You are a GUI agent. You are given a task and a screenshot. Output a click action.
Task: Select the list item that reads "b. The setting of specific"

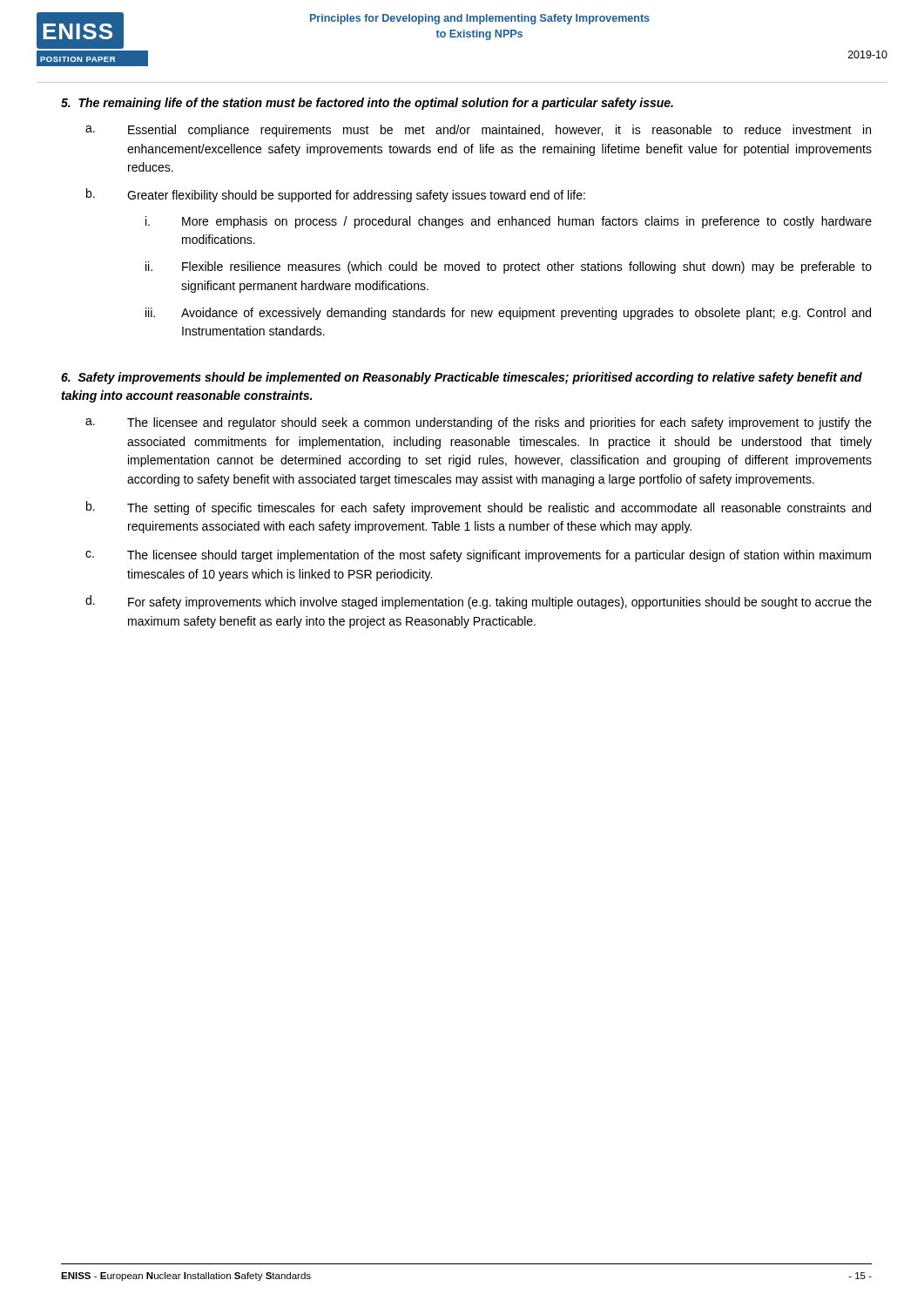coord(466,518)
